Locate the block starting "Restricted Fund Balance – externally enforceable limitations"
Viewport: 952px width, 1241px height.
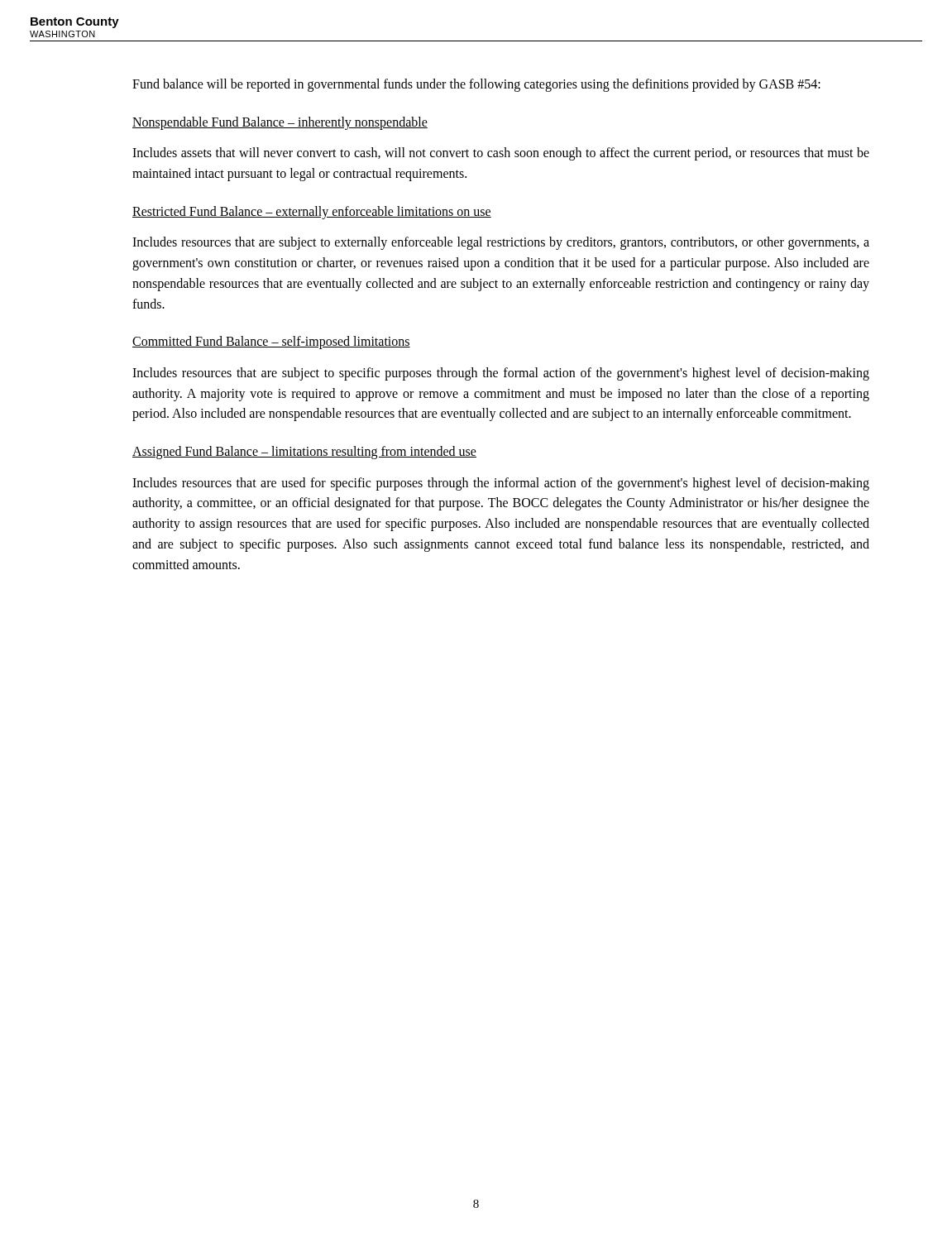[501, 212]
